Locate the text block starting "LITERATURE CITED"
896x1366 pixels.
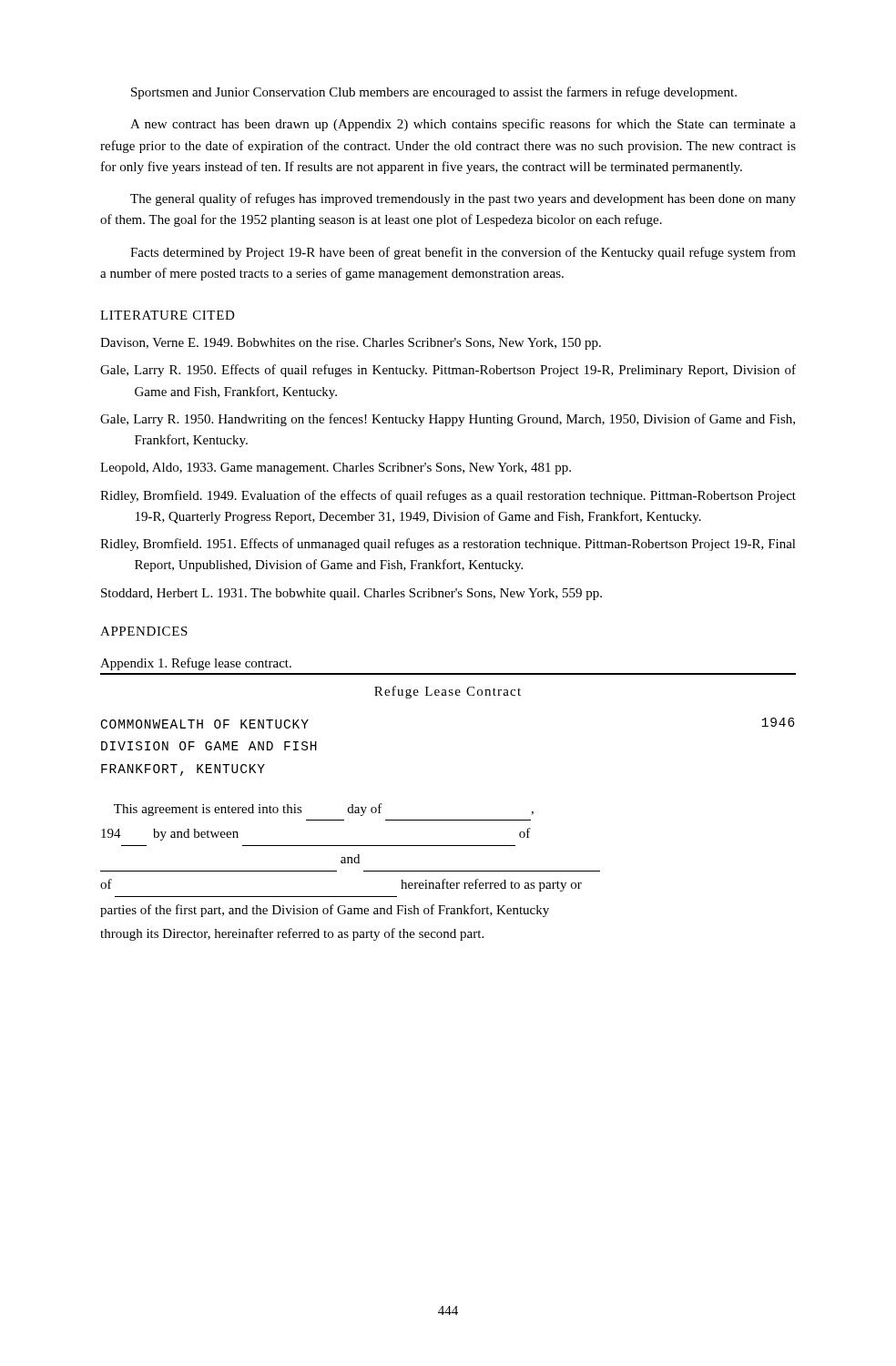(168, 315)
